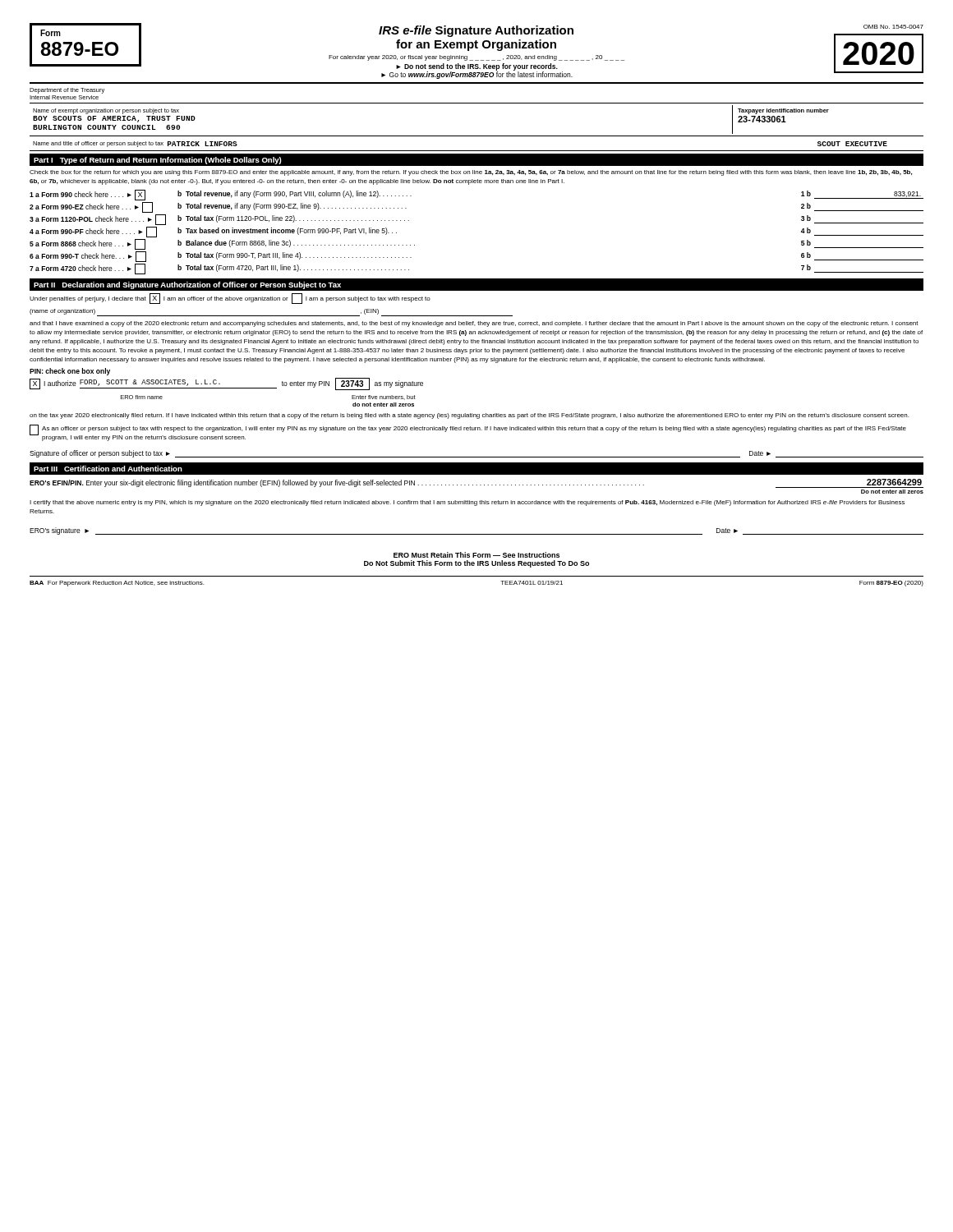Locate the passage starting "ERO's signature ► Date ►"
Screen dimensions: 1232x953
(x=476, y=529)
